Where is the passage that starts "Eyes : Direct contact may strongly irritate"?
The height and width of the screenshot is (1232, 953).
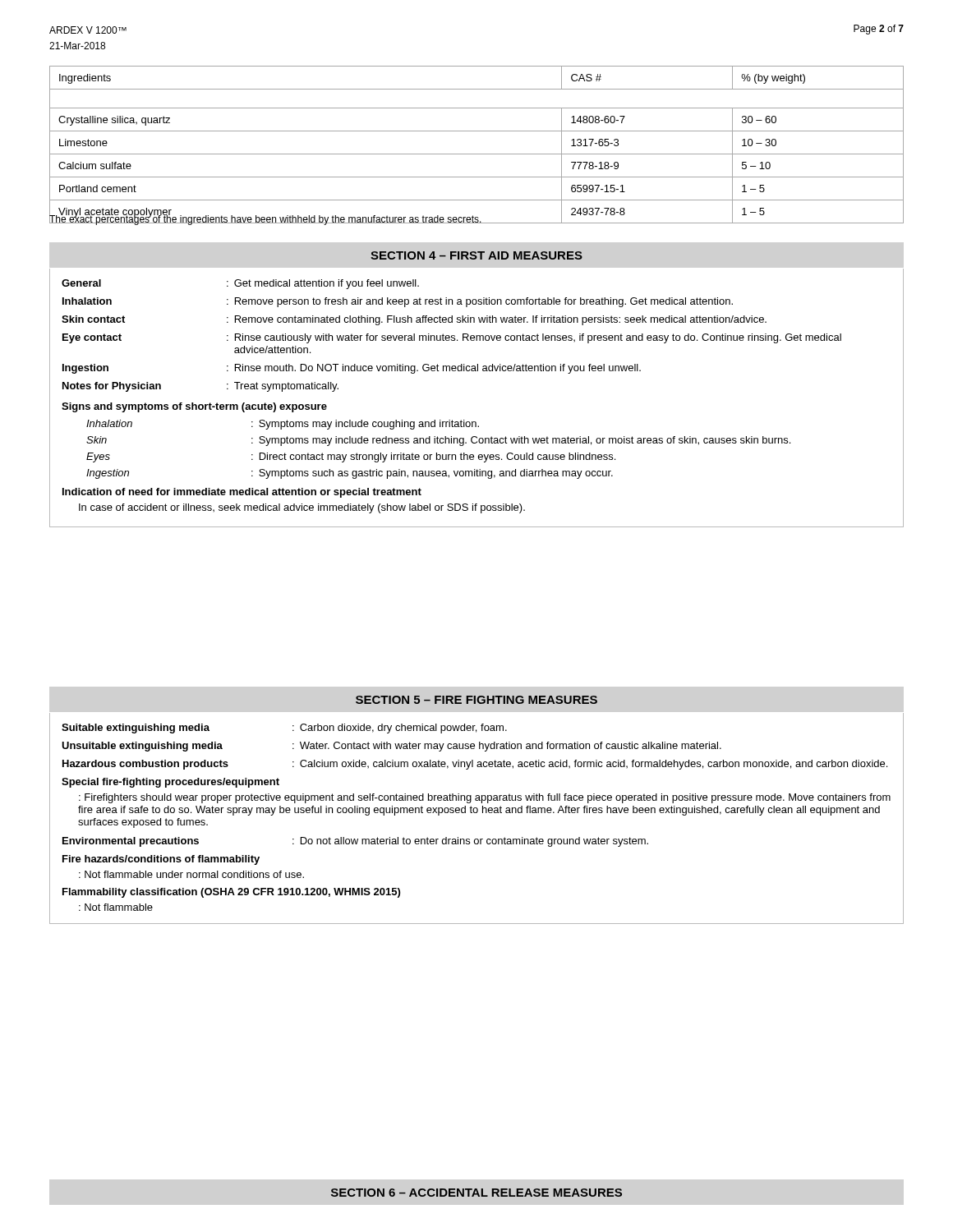(476, 456)
